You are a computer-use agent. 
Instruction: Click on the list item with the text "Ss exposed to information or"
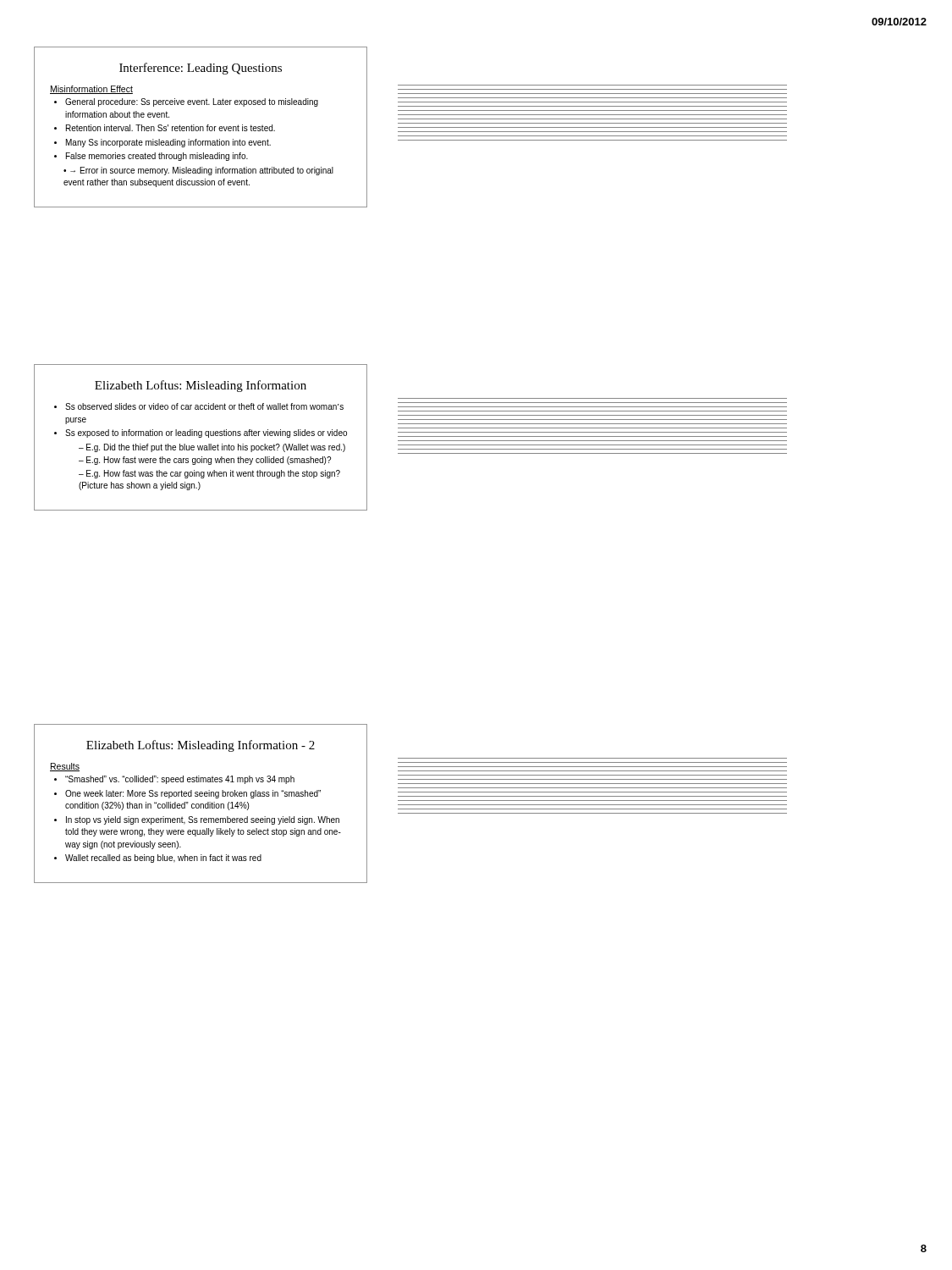[208, 460]
